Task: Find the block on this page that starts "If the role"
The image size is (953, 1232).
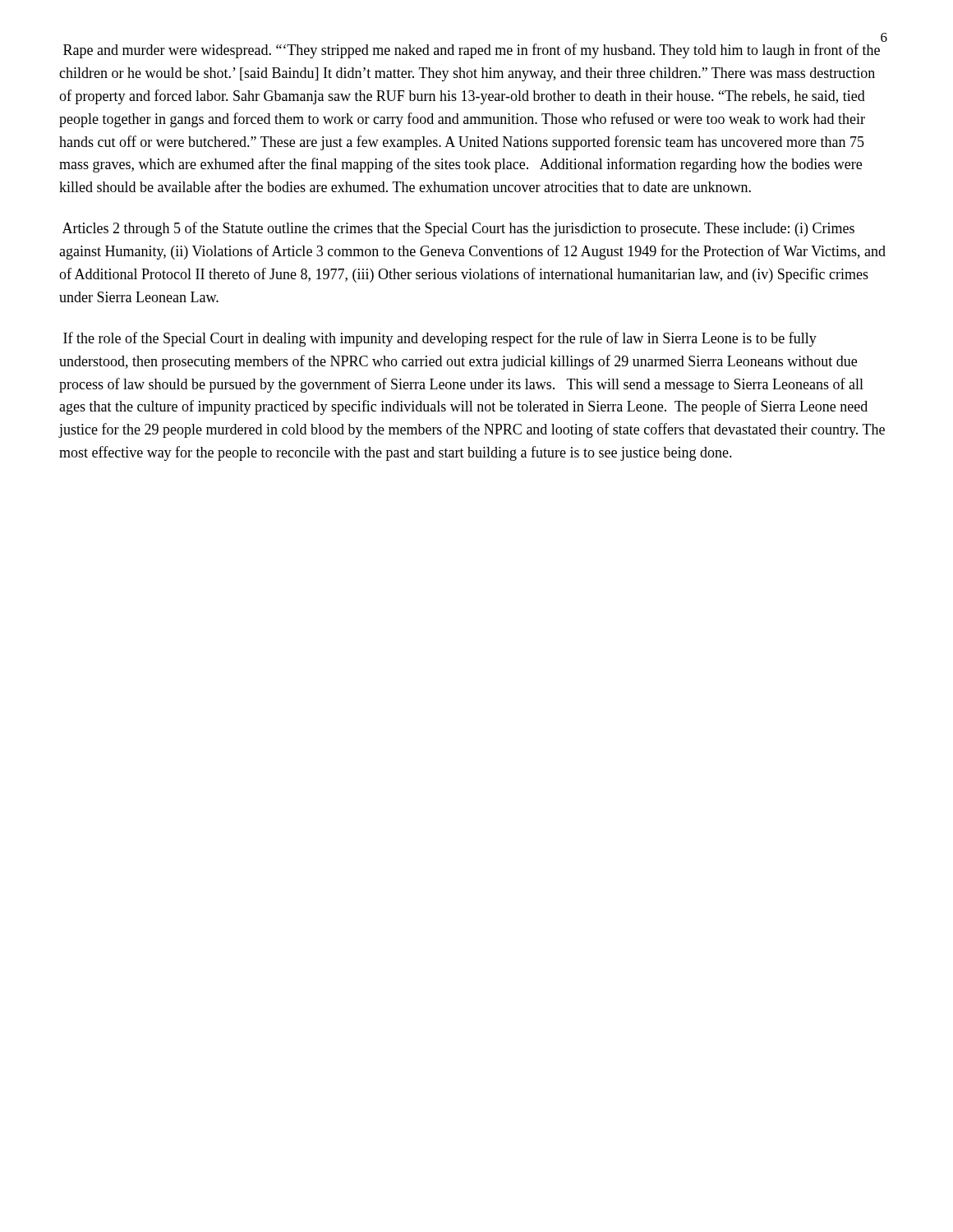Action: pyautogui.click(x=472, y=396)
